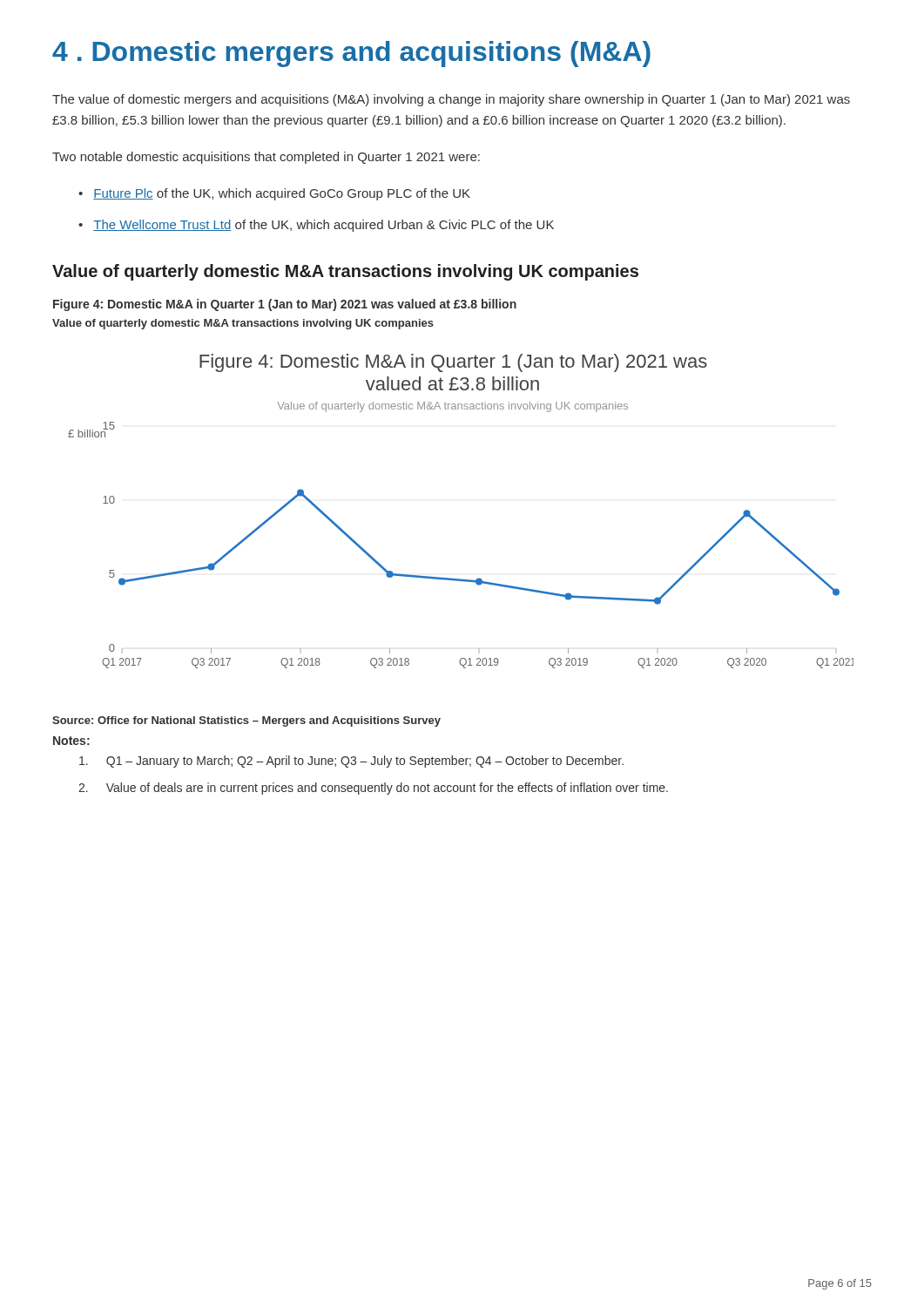Screen dimensions: 1307x924
Task: Point to the region starting "4 . Domestic mergers"
Action: (462, 52)
